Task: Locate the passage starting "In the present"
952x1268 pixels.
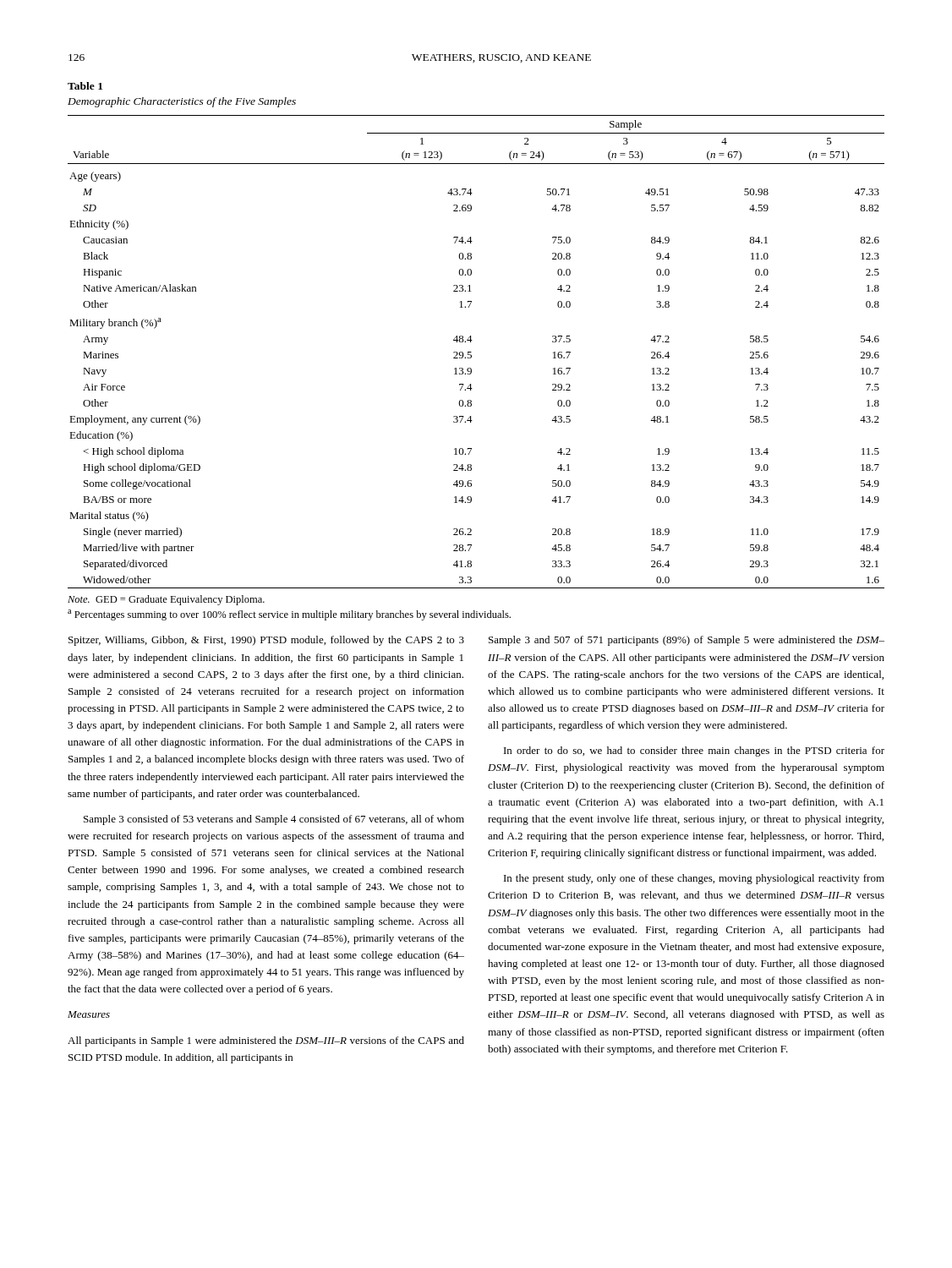Action: 686,964
